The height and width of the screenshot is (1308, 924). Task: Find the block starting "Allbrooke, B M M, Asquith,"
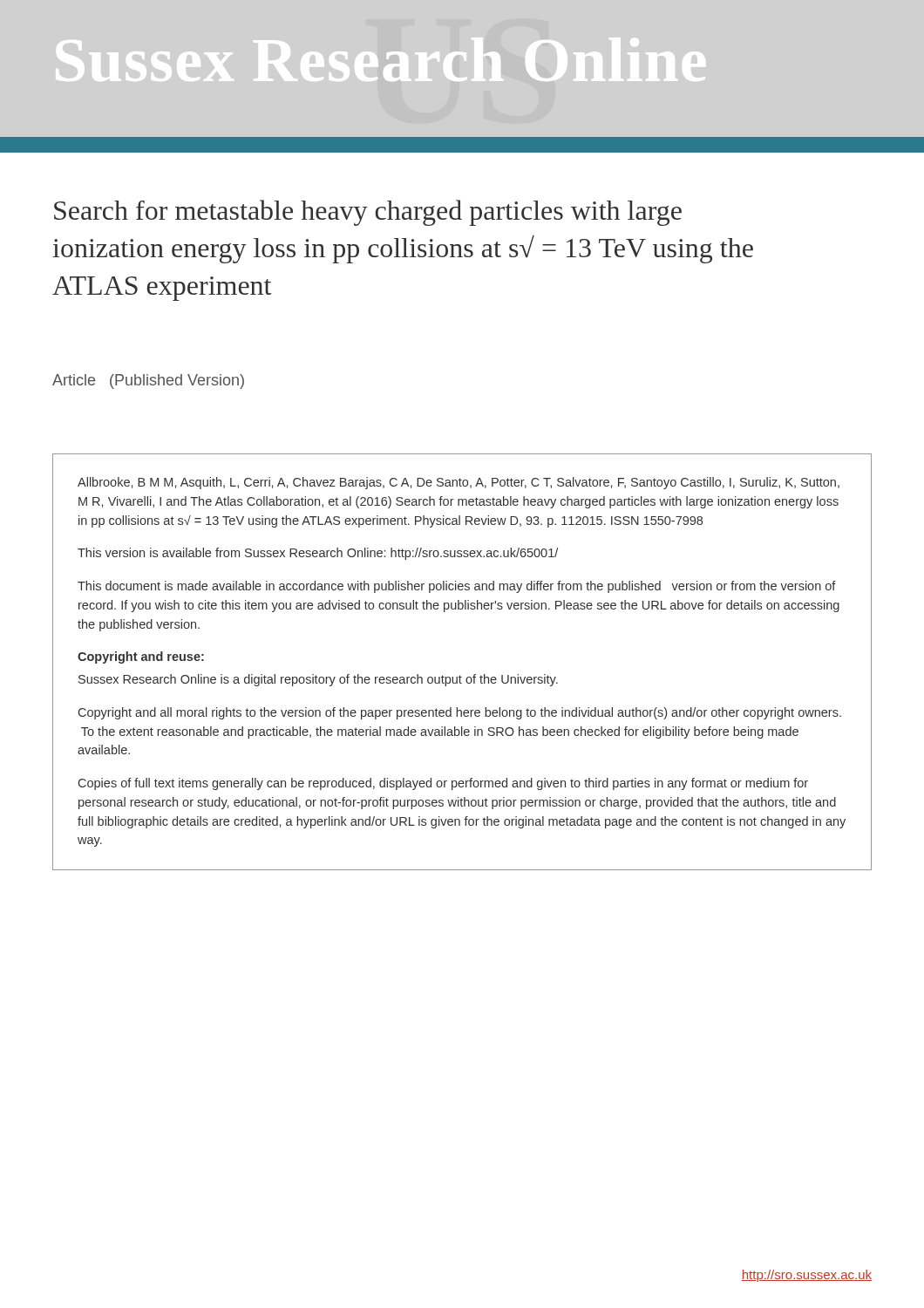459,483
